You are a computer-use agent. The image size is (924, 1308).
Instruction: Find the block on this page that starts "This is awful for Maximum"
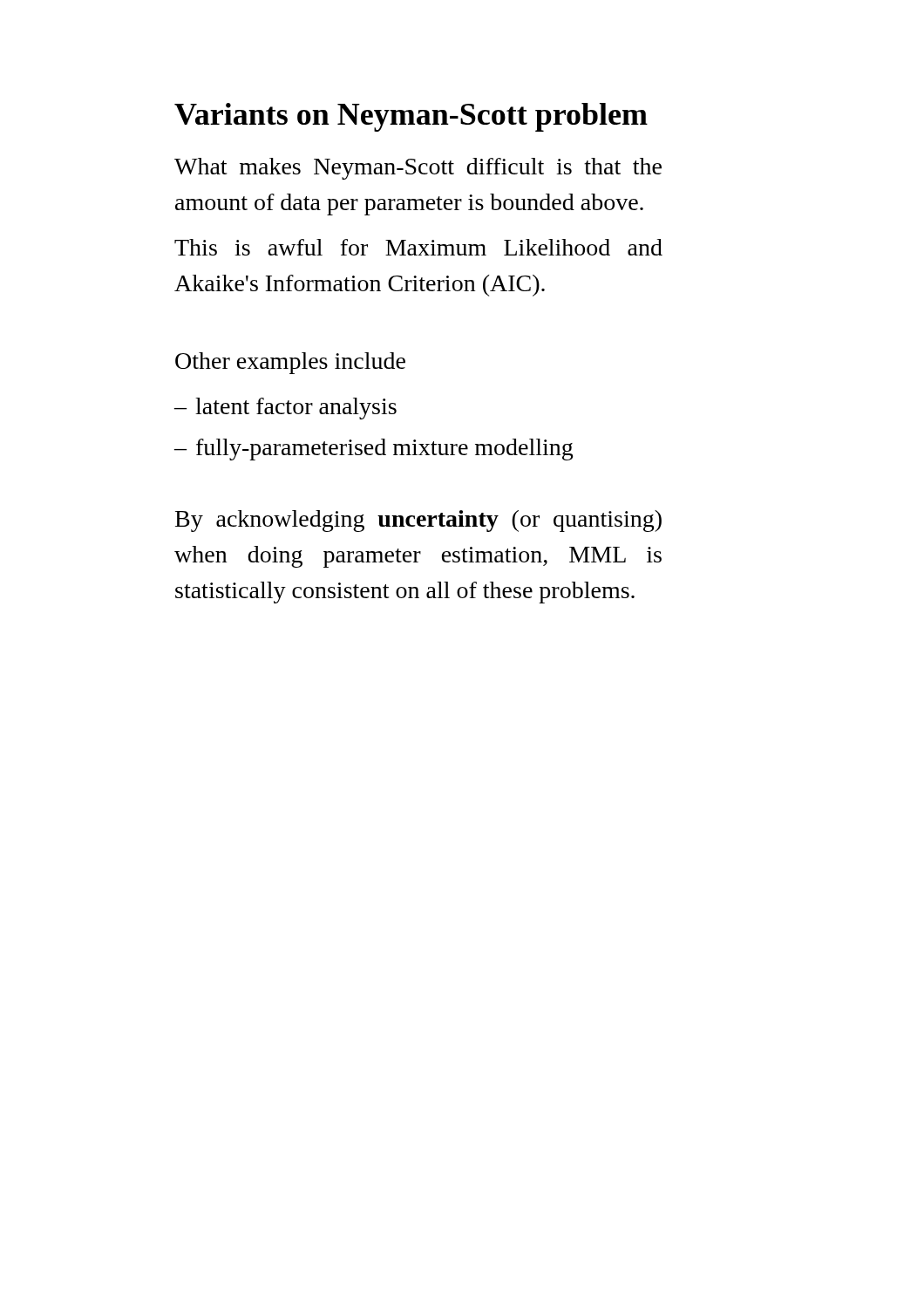(418, 266)
